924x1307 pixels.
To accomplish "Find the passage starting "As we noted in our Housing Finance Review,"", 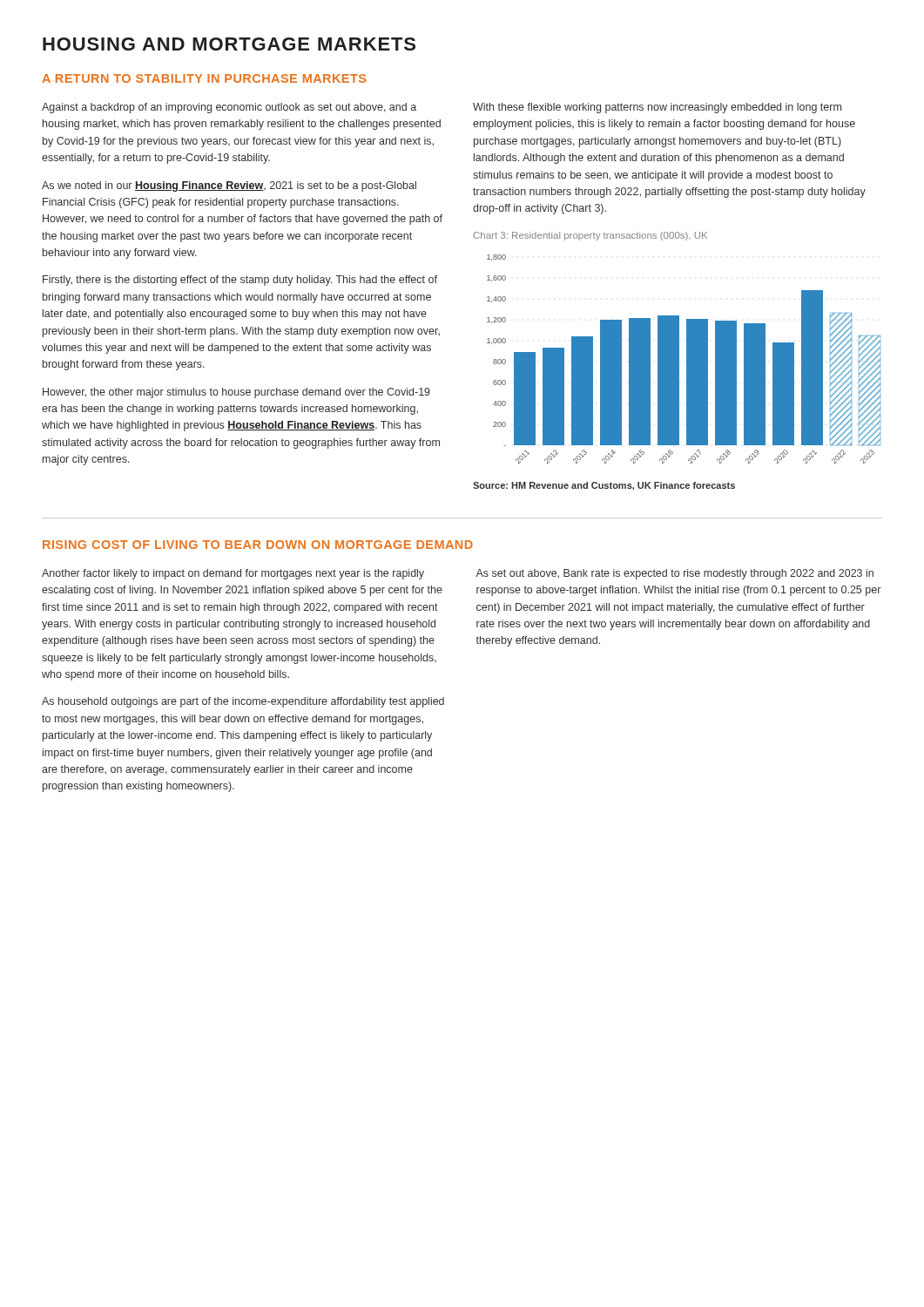I will tap(243, 220).
